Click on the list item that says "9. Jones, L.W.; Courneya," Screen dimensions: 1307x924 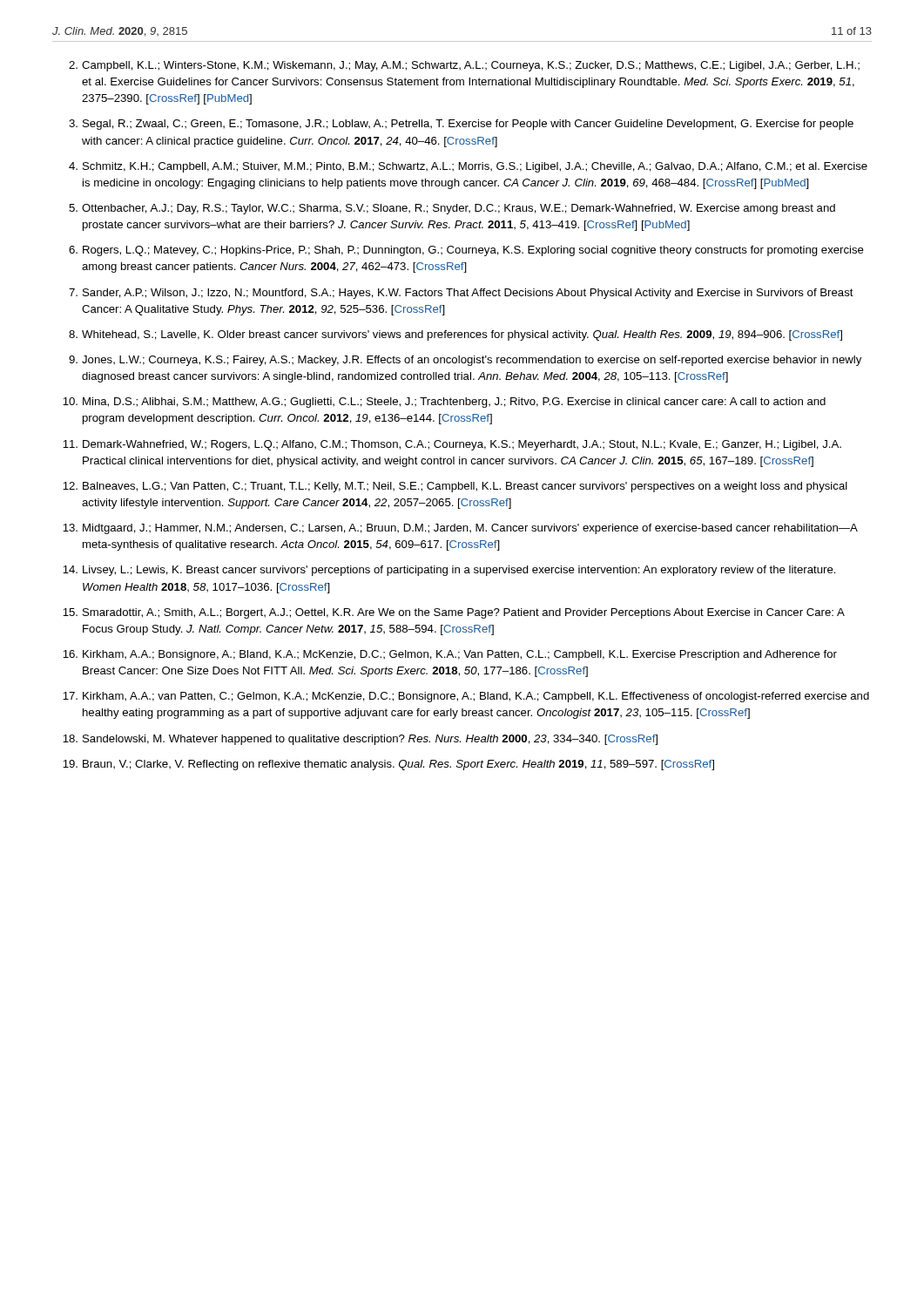[462, 368]
